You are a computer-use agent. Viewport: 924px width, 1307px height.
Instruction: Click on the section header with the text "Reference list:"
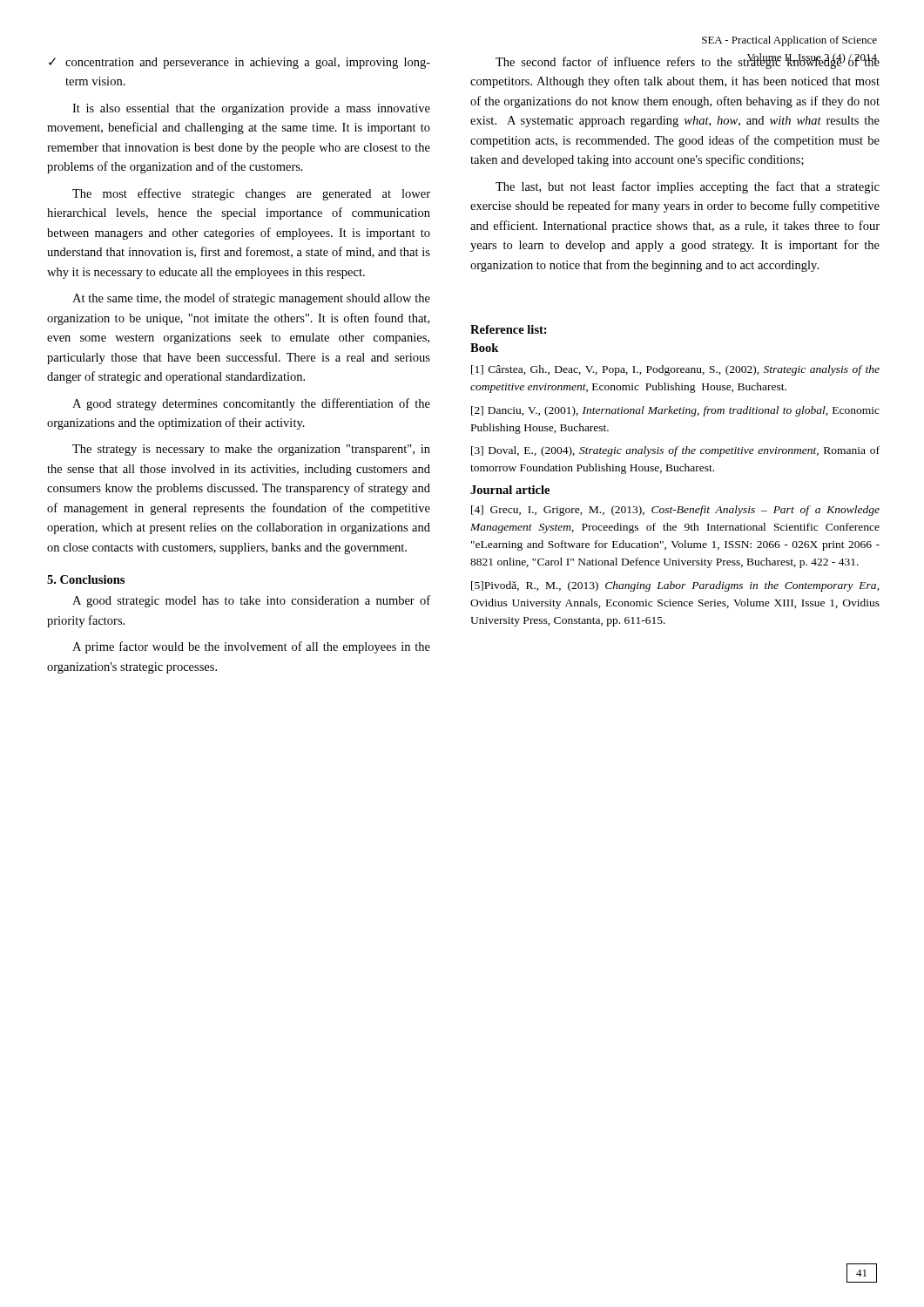[509, 329]
